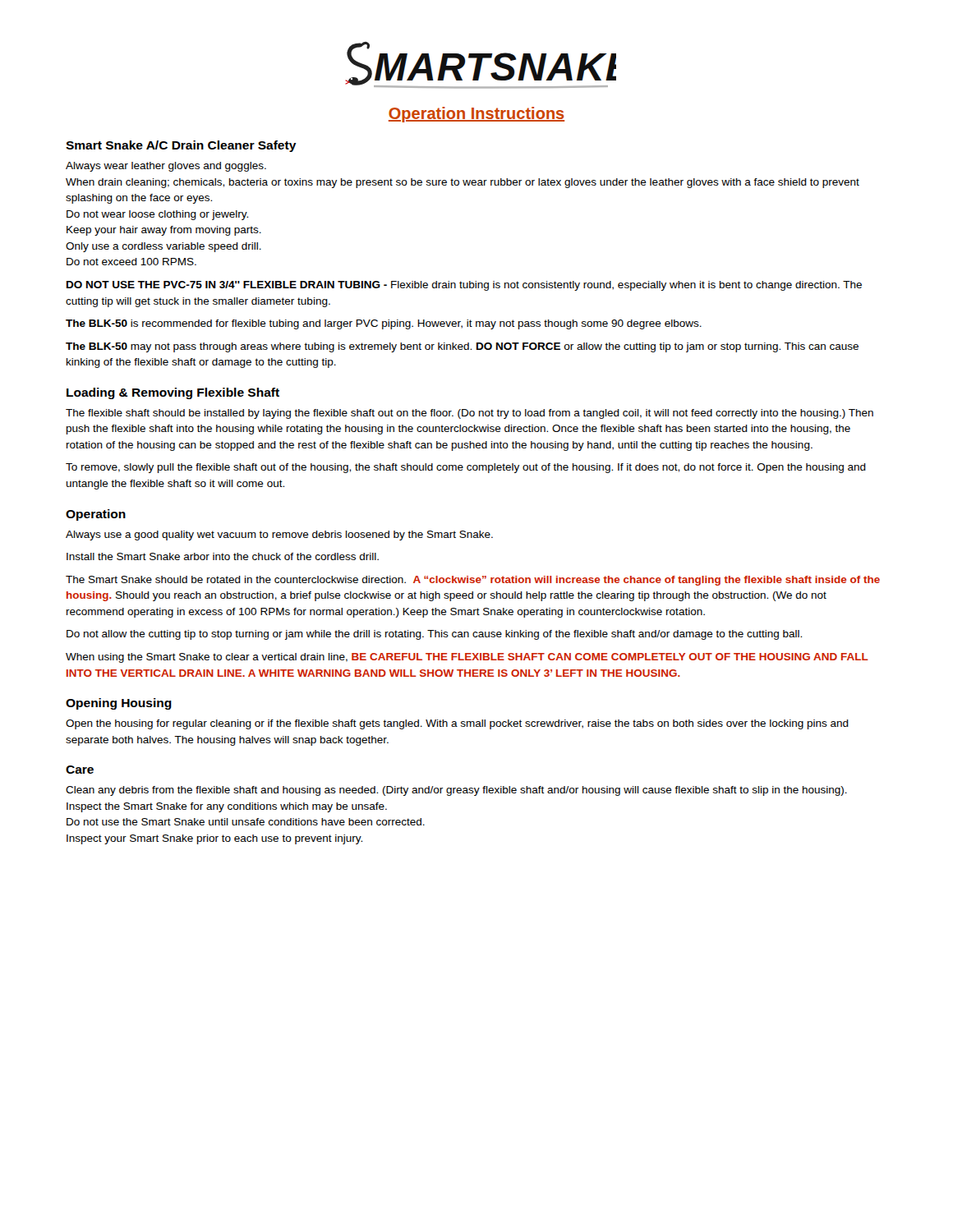The image size is (953, 1232).
Task: Point to the passage starting "To remove, slowly"
Action: pos(466,475)
